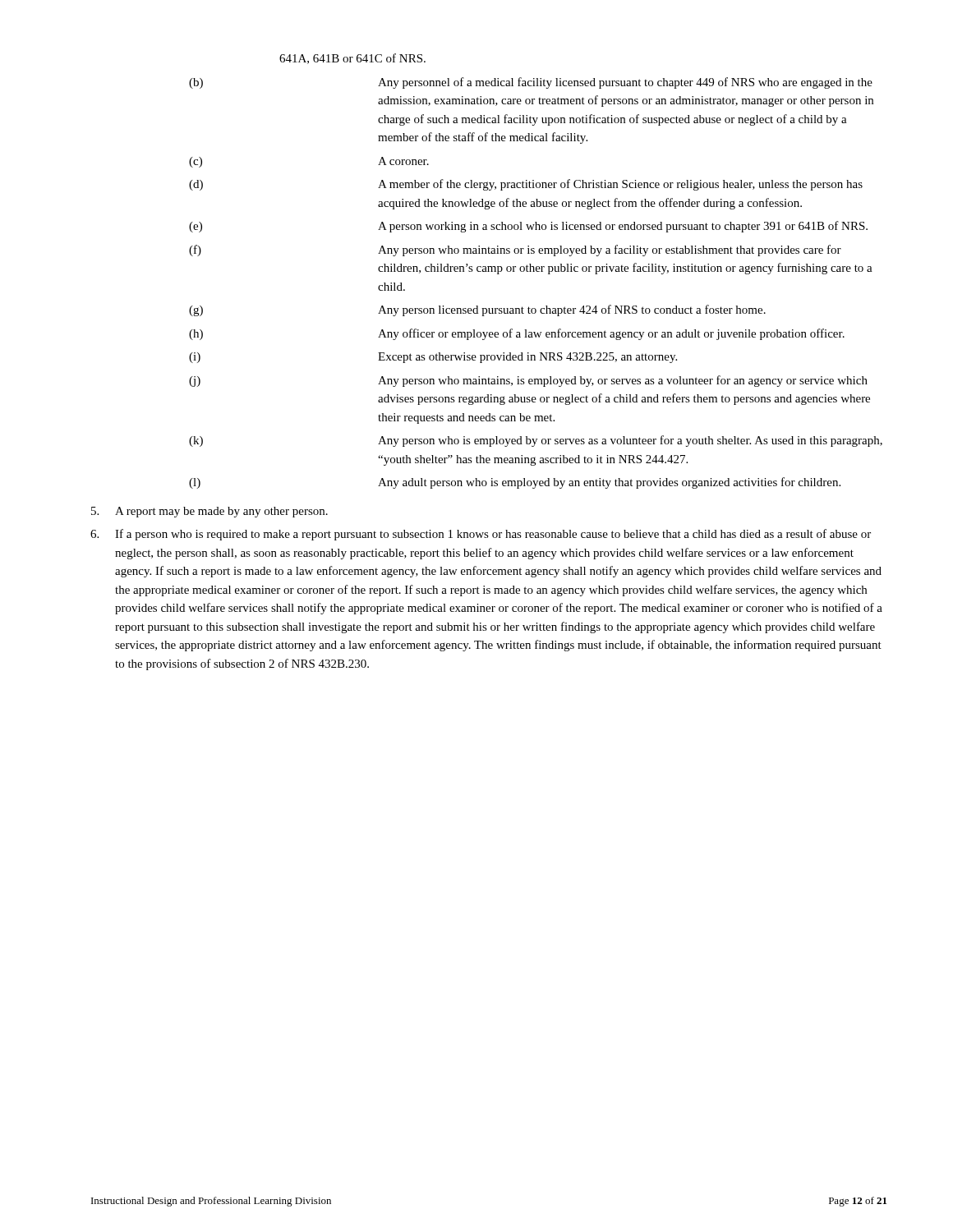Where is the passage that starts "(k) Any person who is employed by or"?

489,450
